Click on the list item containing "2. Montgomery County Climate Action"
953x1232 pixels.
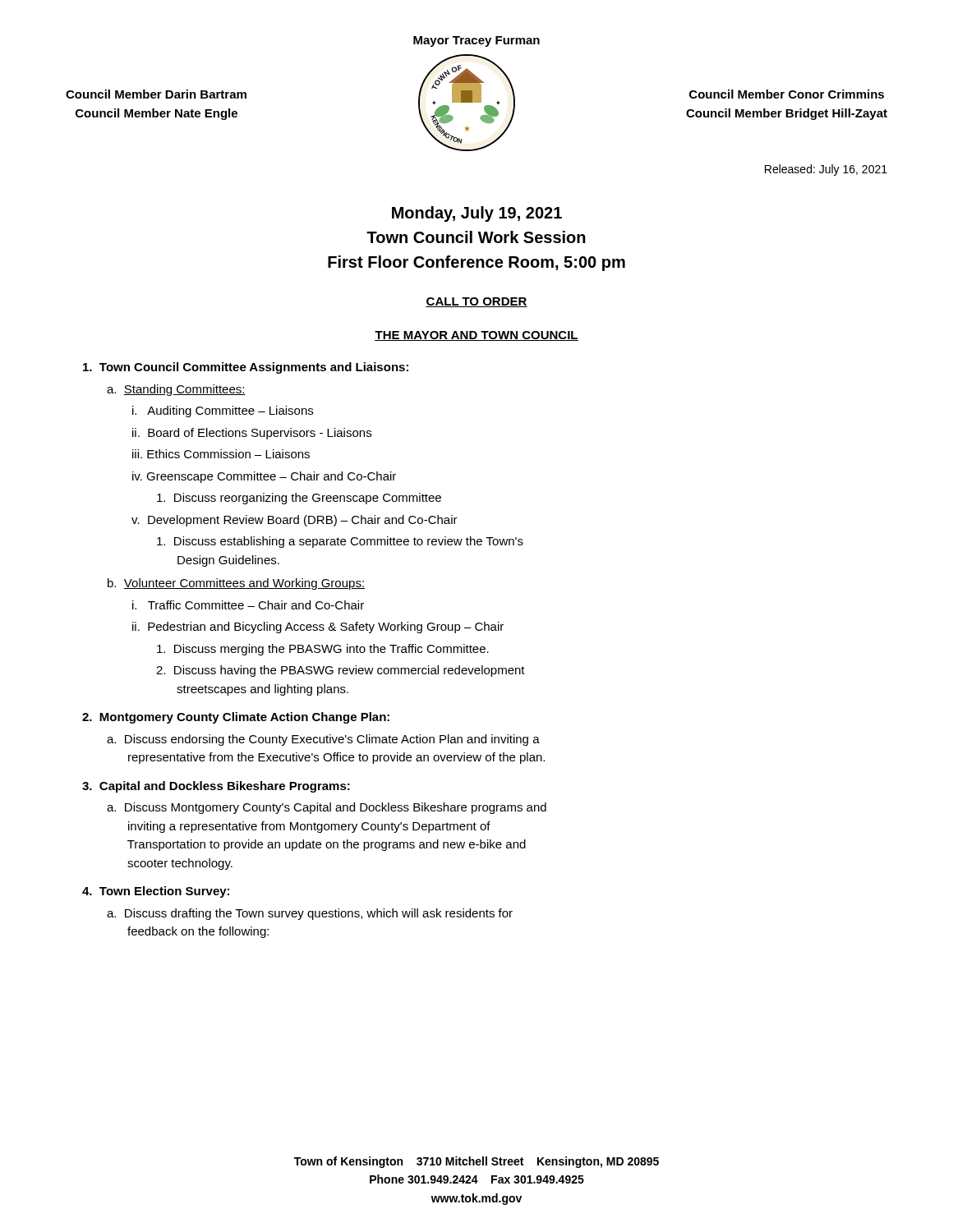pyautogui.click(x=476, y=738)
